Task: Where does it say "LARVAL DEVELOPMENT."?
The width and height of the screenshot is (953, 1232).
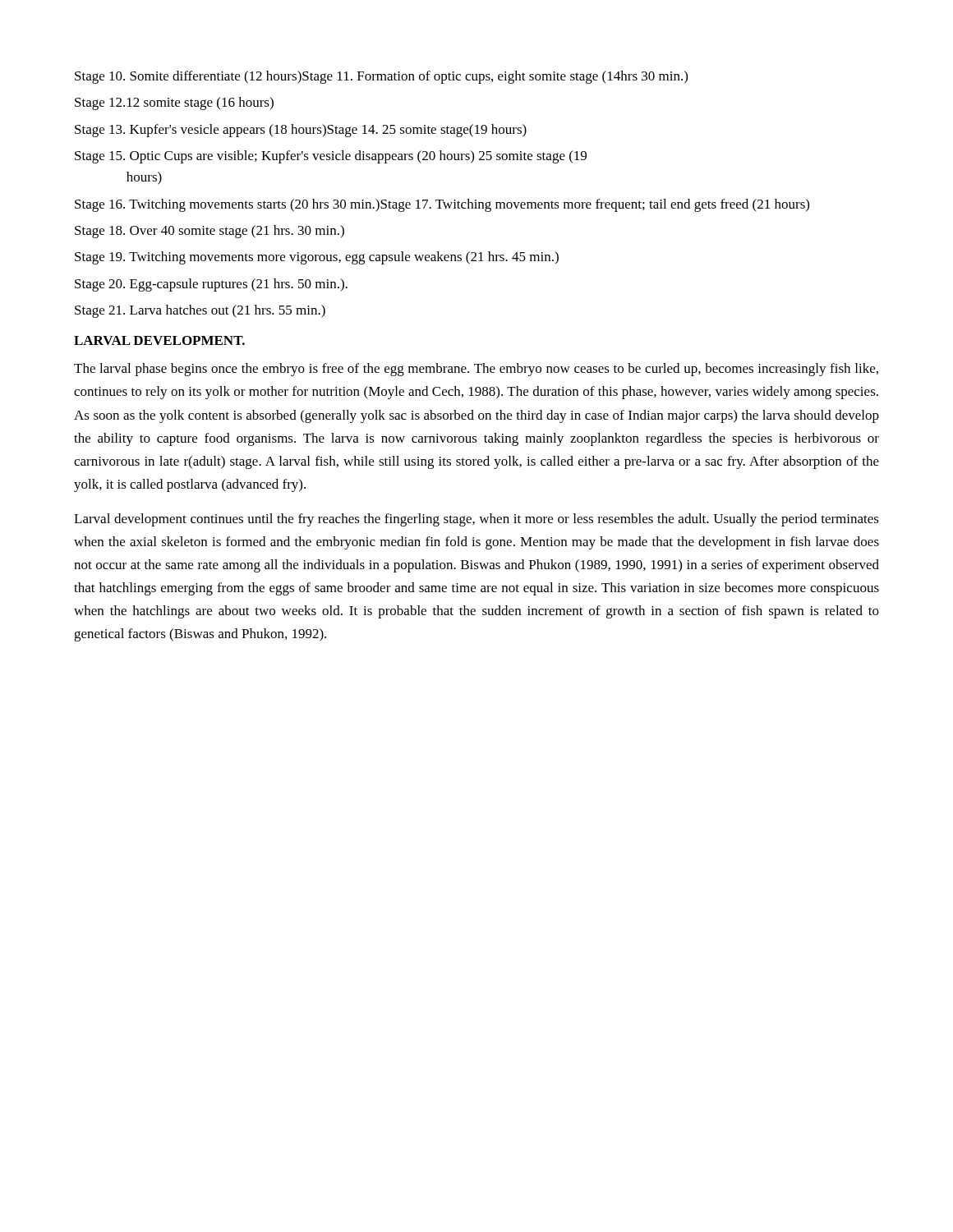Action: coord(160,341)
